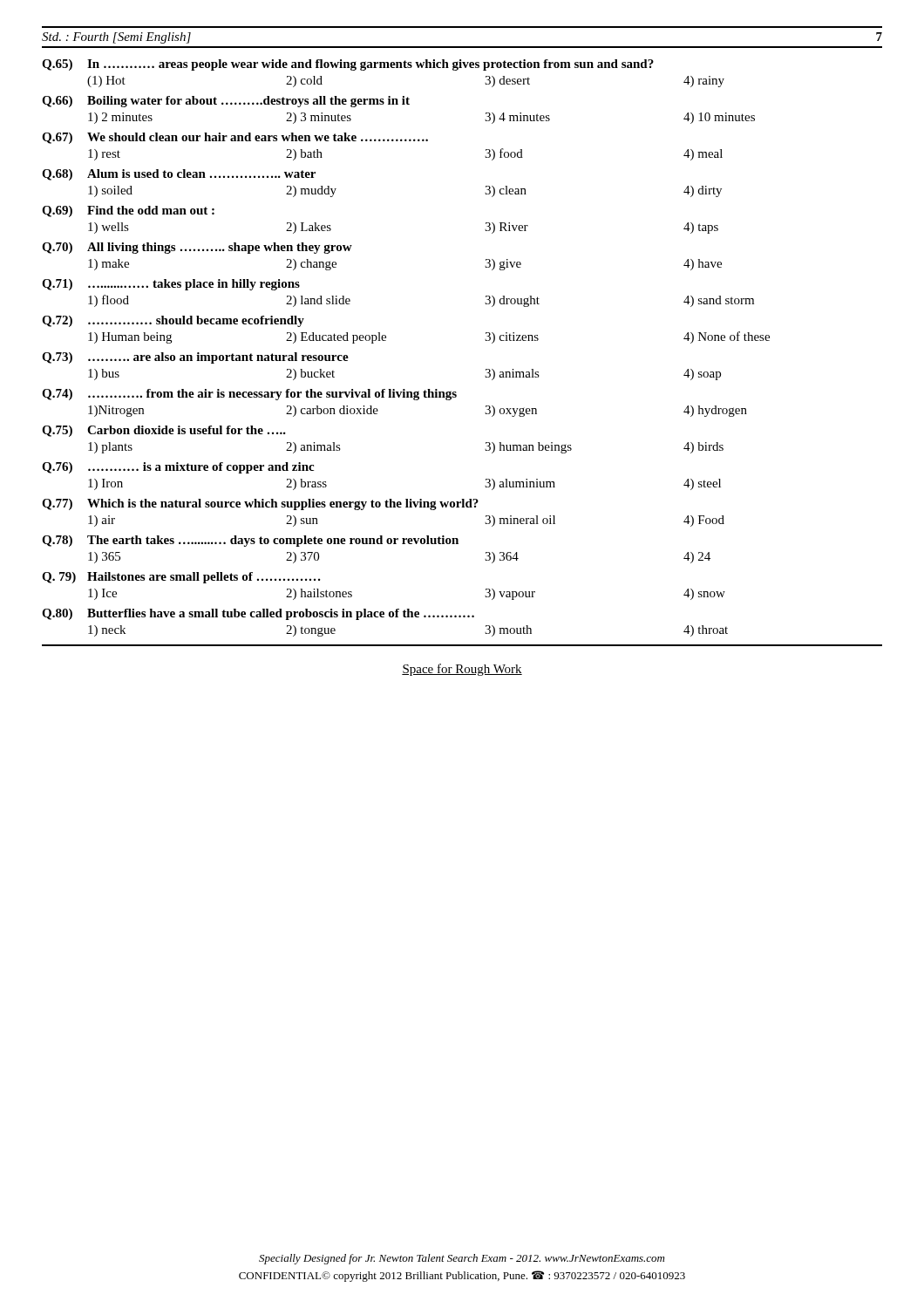Click on the block starting "Q.74) …………. from the air is necessary for"

pos(462,402)
